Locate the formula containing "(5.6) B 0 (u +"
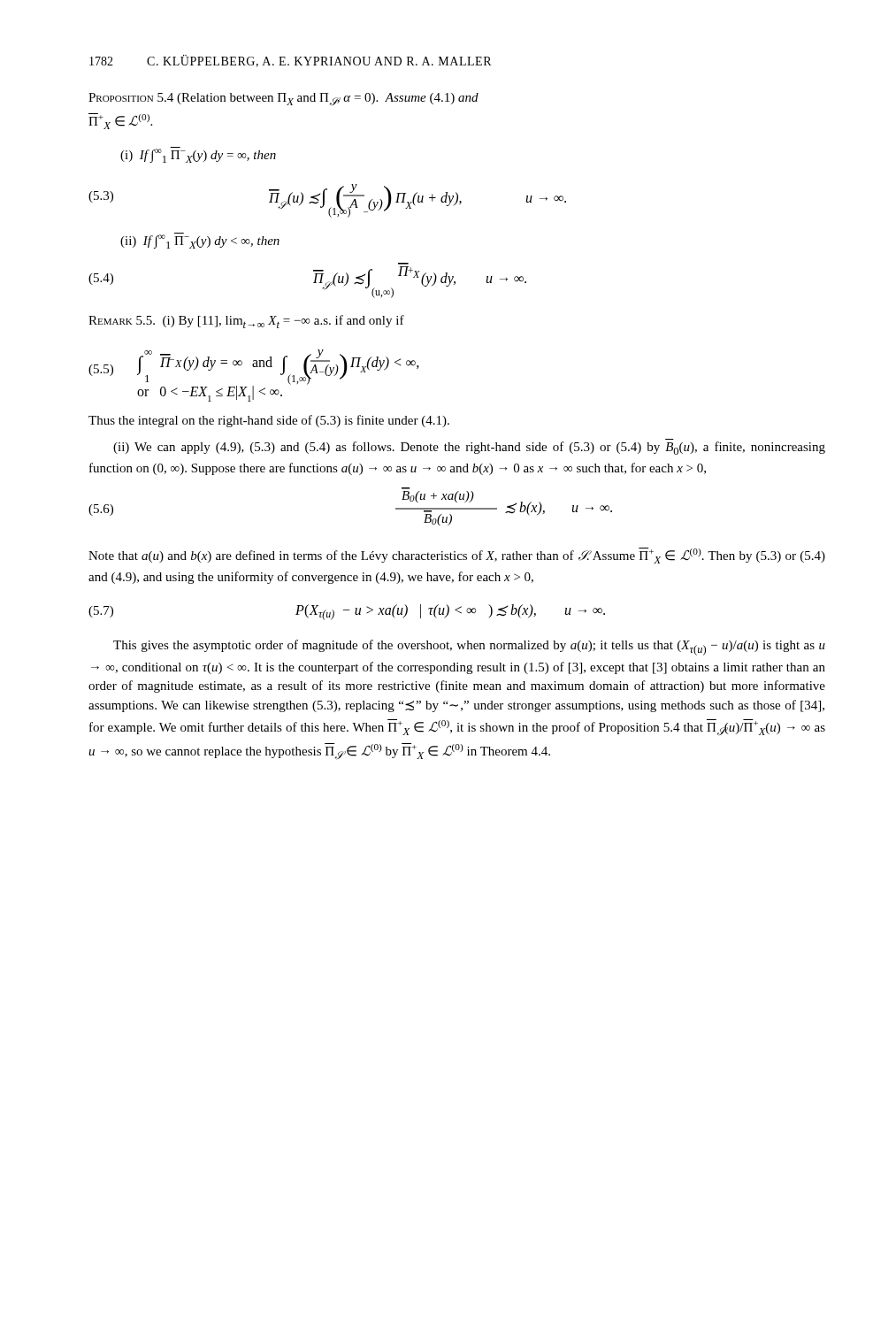The height and width of the screenshot is (1327, 896). pos(457,509)
